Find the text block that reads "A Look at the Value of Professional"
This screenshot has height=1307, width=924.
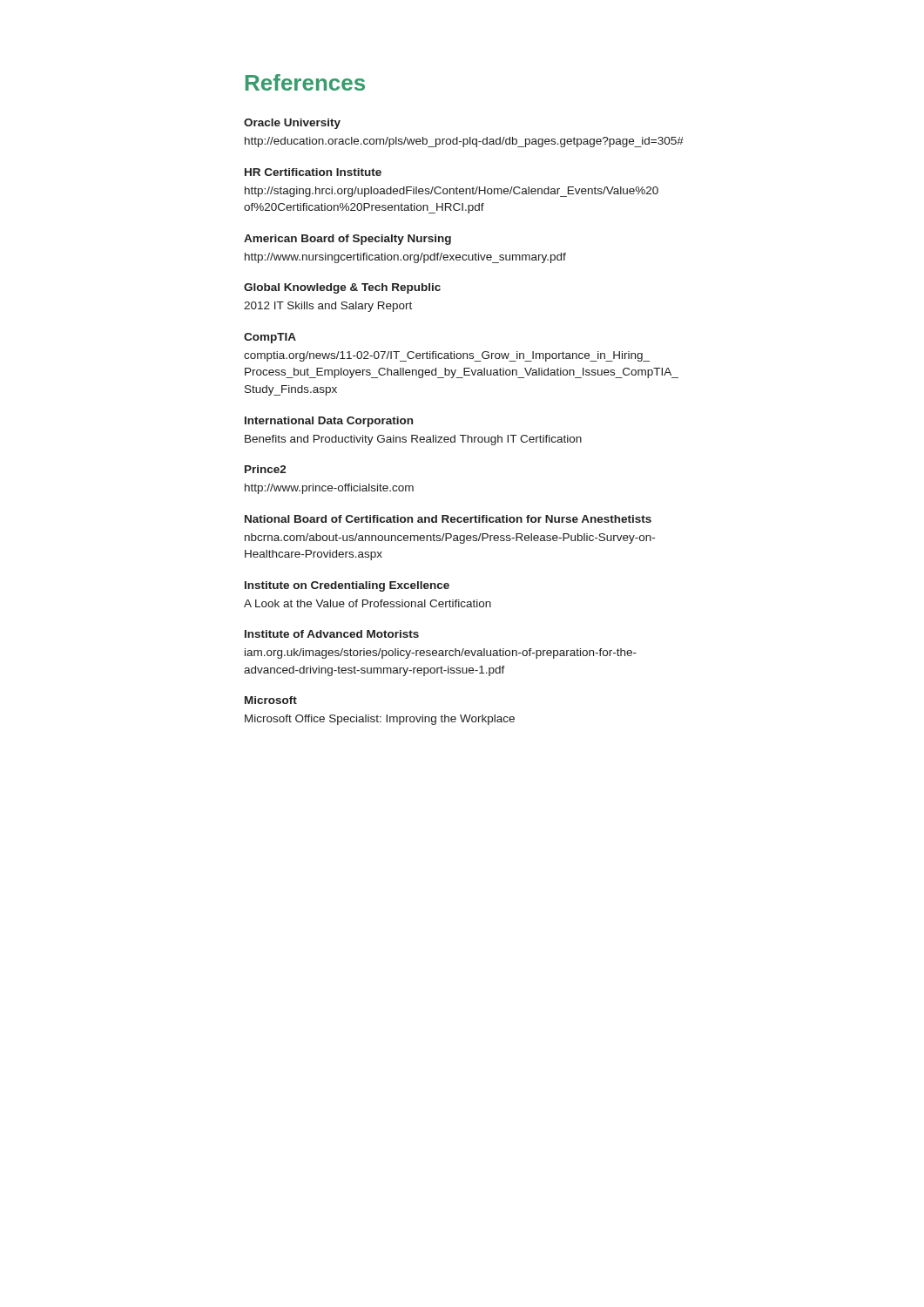click(x=368, y=603)
